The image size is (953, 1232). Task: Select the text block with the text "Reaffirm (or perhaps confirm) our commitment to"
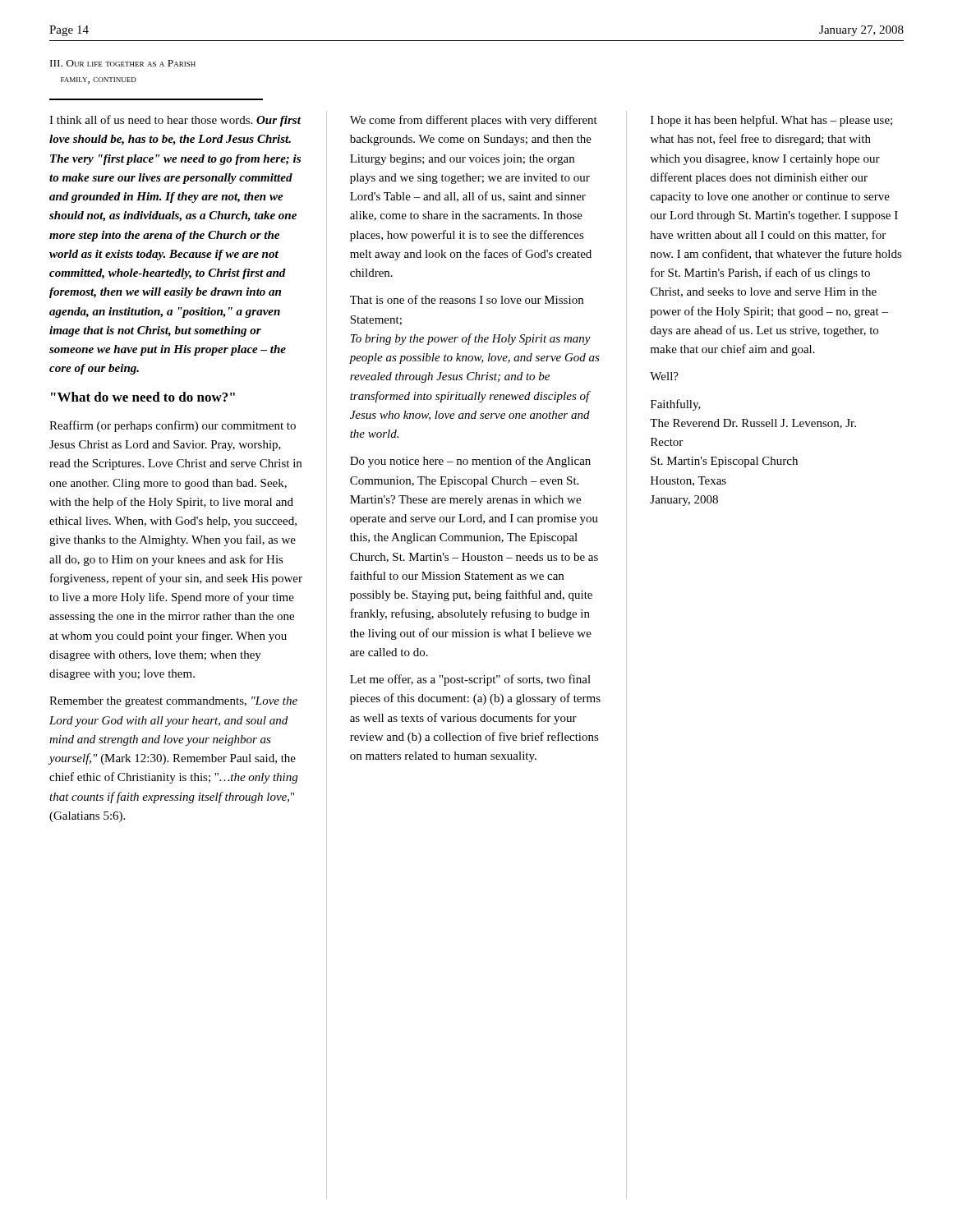point(176,621)
